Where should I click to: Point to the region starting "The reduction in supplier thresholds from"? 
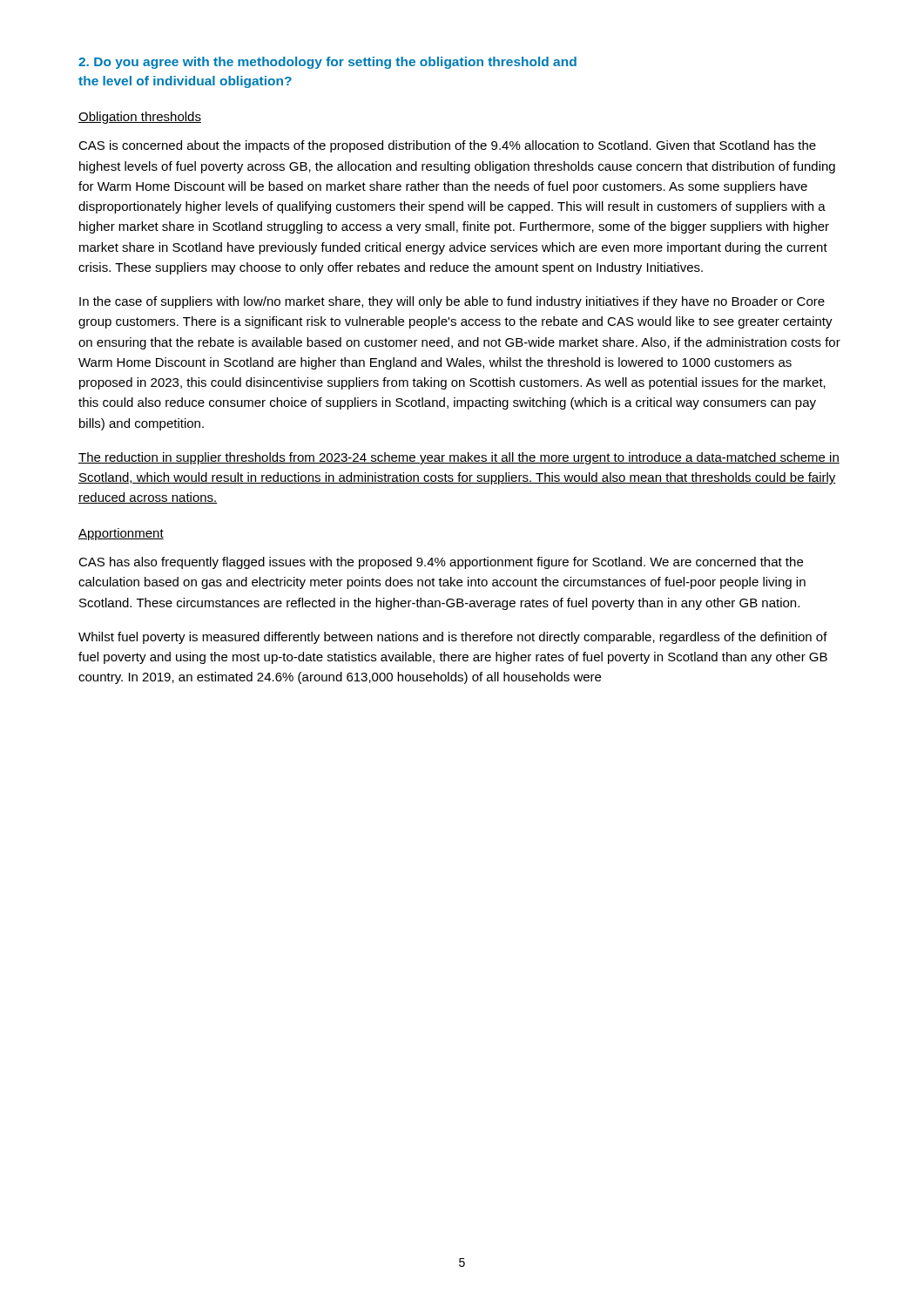pos(459,477)
